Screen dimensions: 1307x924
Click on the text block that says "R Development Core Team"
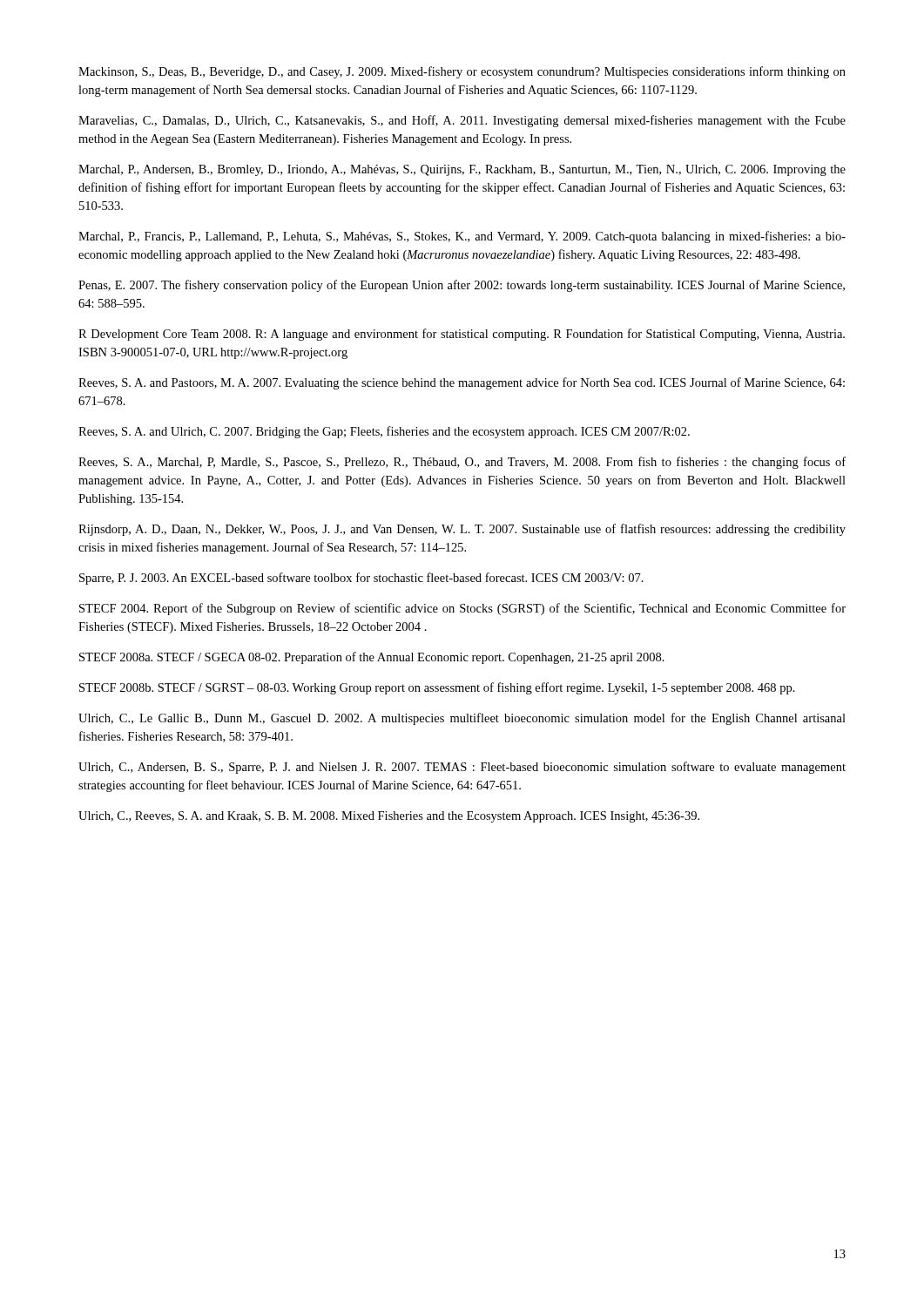coord(462,343)
